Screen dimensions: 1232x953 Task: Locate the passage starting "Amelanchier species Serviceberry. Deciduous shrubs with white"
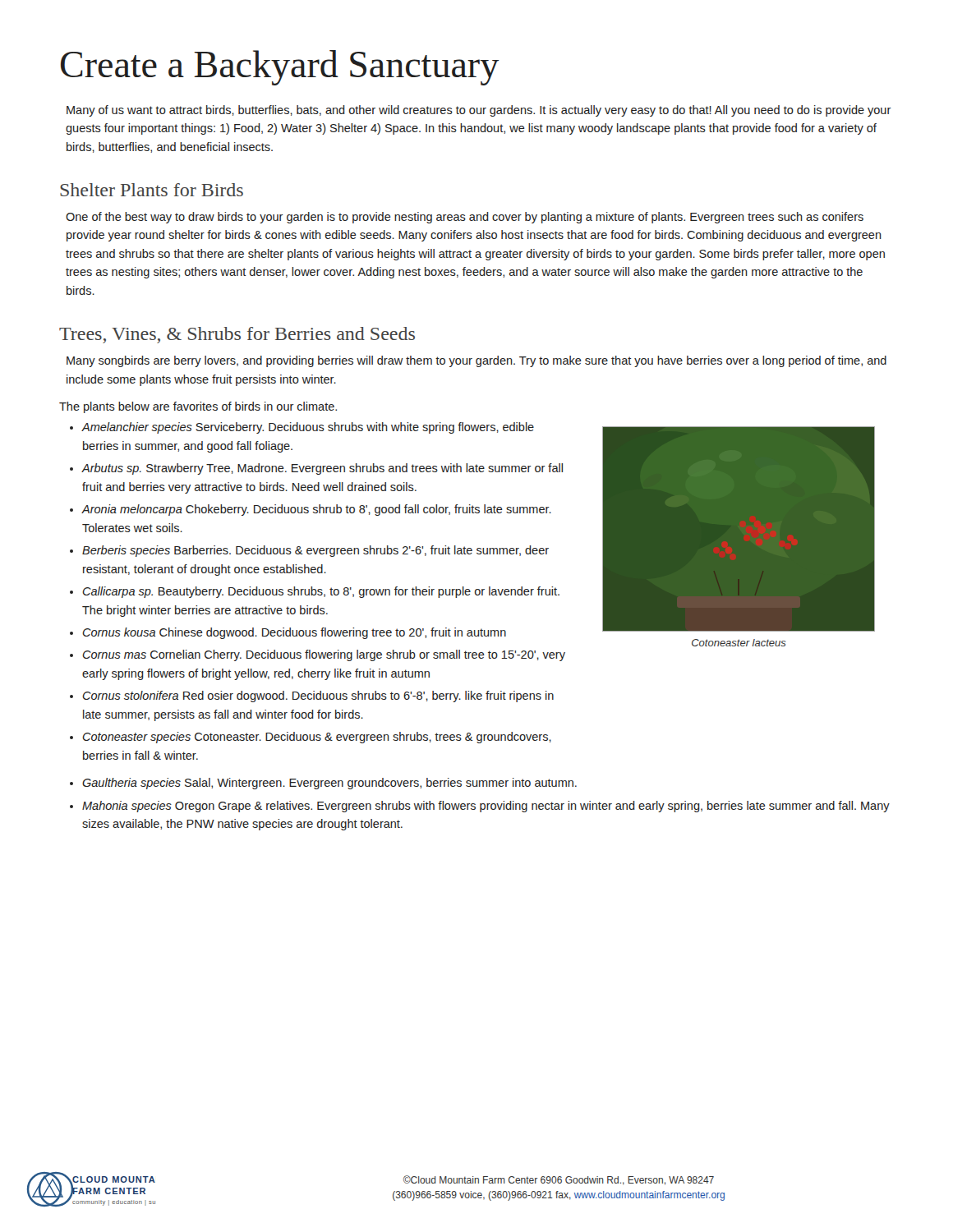coord(308,437)
